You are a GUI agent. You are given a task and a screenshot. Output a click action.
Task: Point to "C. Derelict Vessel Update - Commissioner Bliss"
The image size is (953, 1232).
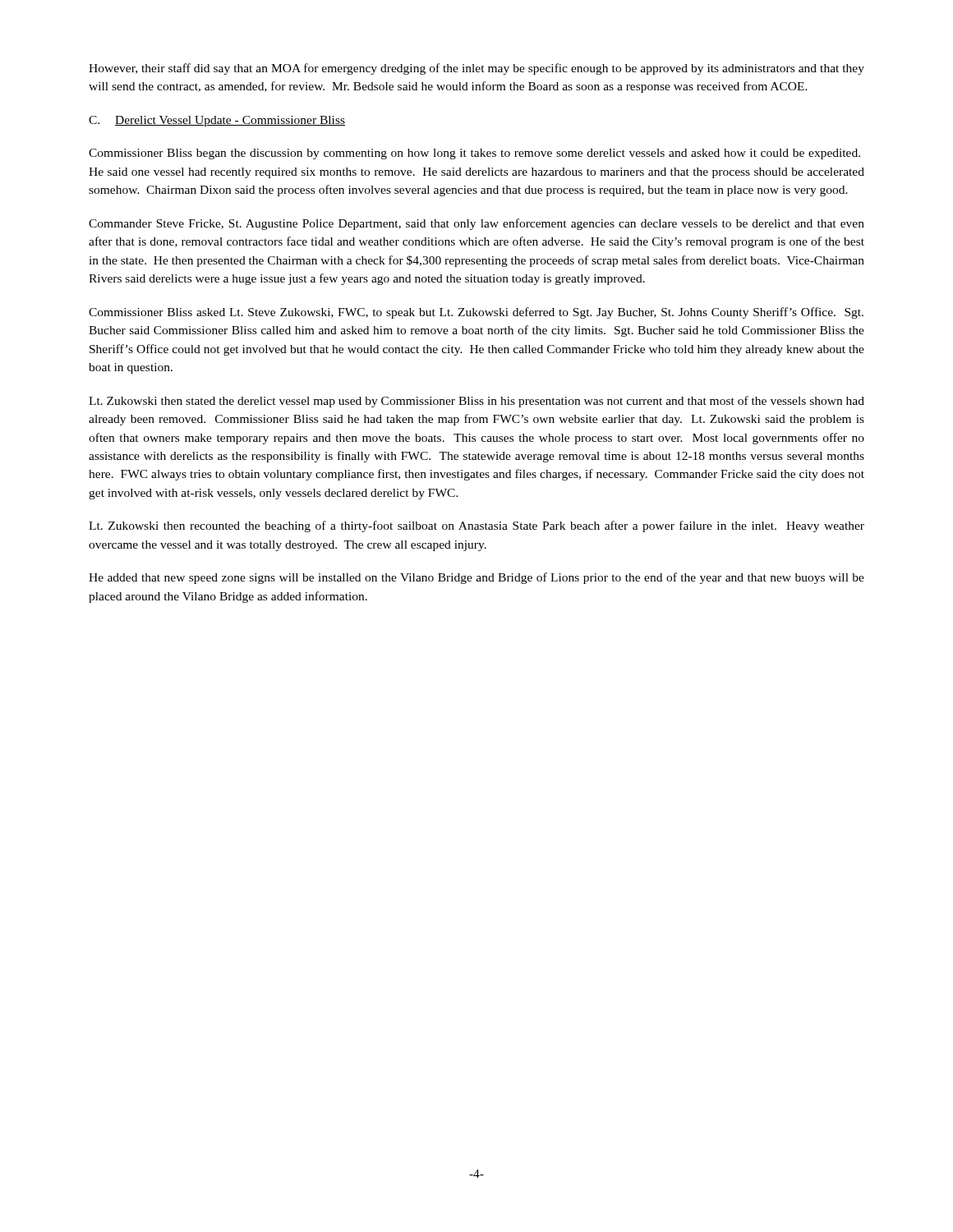click(x=217, y=120)
